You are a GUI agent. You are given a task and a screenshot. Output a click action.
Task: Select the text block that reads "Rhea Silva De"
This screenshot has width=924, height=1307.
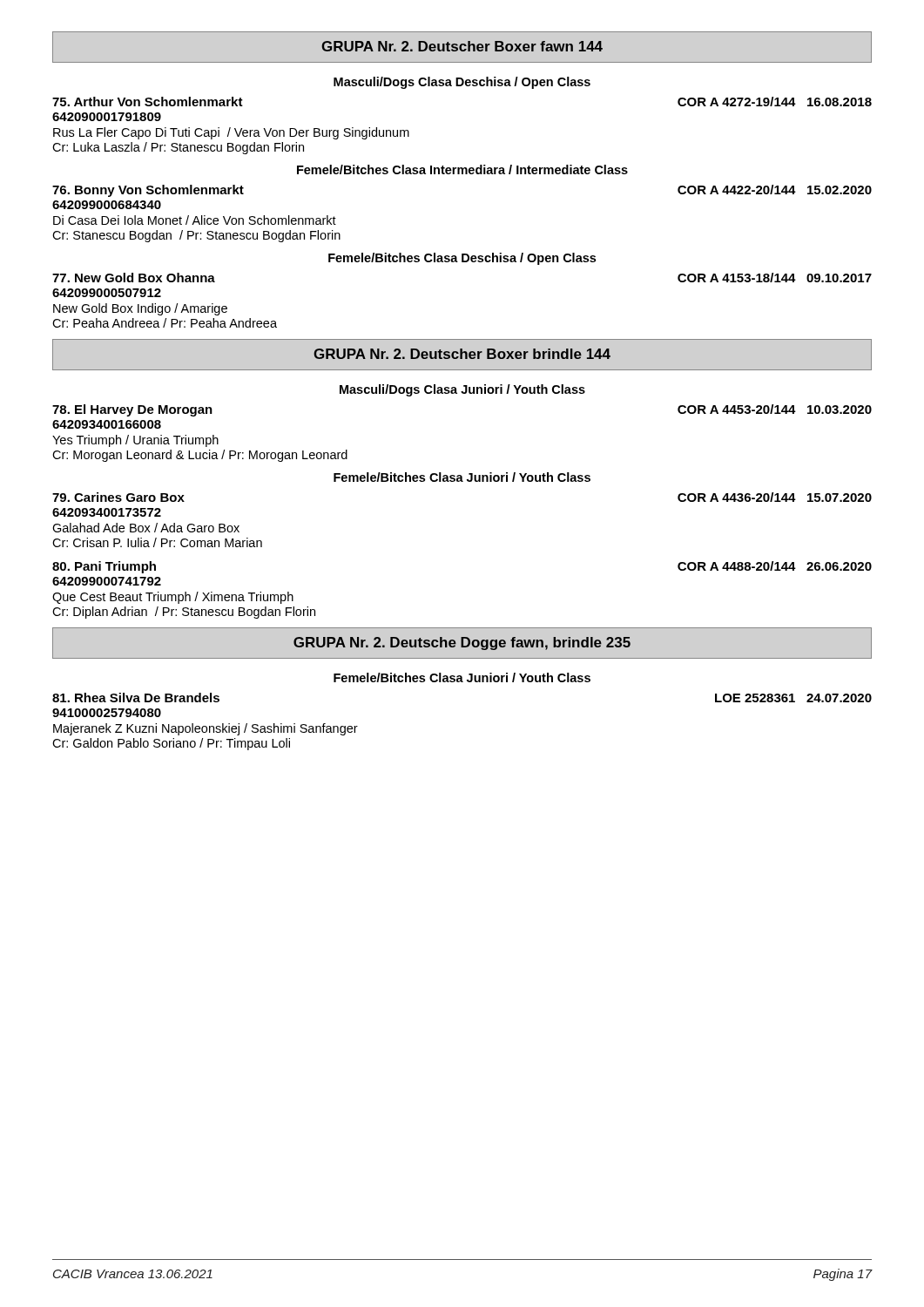[x=132, y=698]
